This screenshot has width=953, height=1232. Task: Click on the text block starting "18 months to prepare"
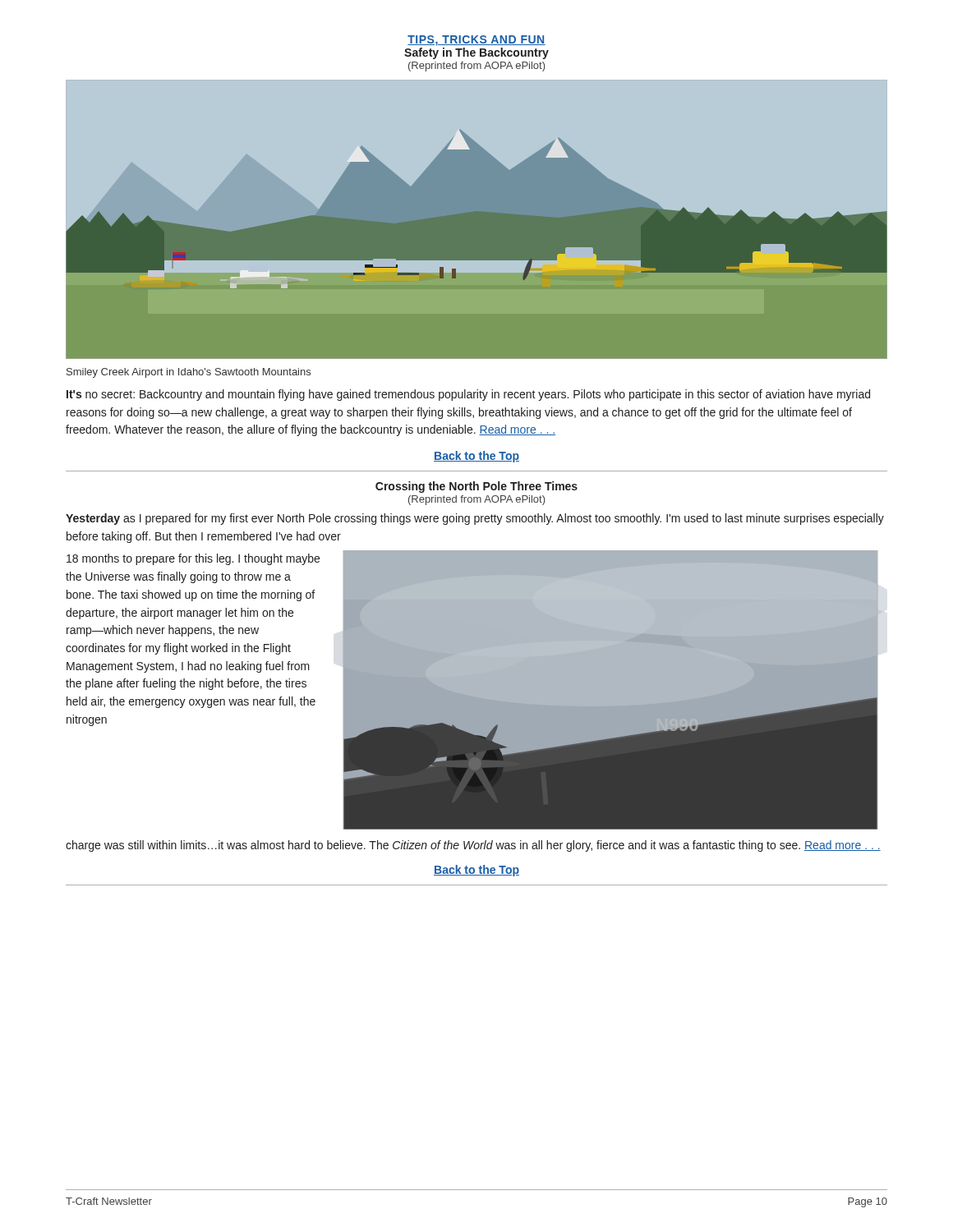coord(193,639)
